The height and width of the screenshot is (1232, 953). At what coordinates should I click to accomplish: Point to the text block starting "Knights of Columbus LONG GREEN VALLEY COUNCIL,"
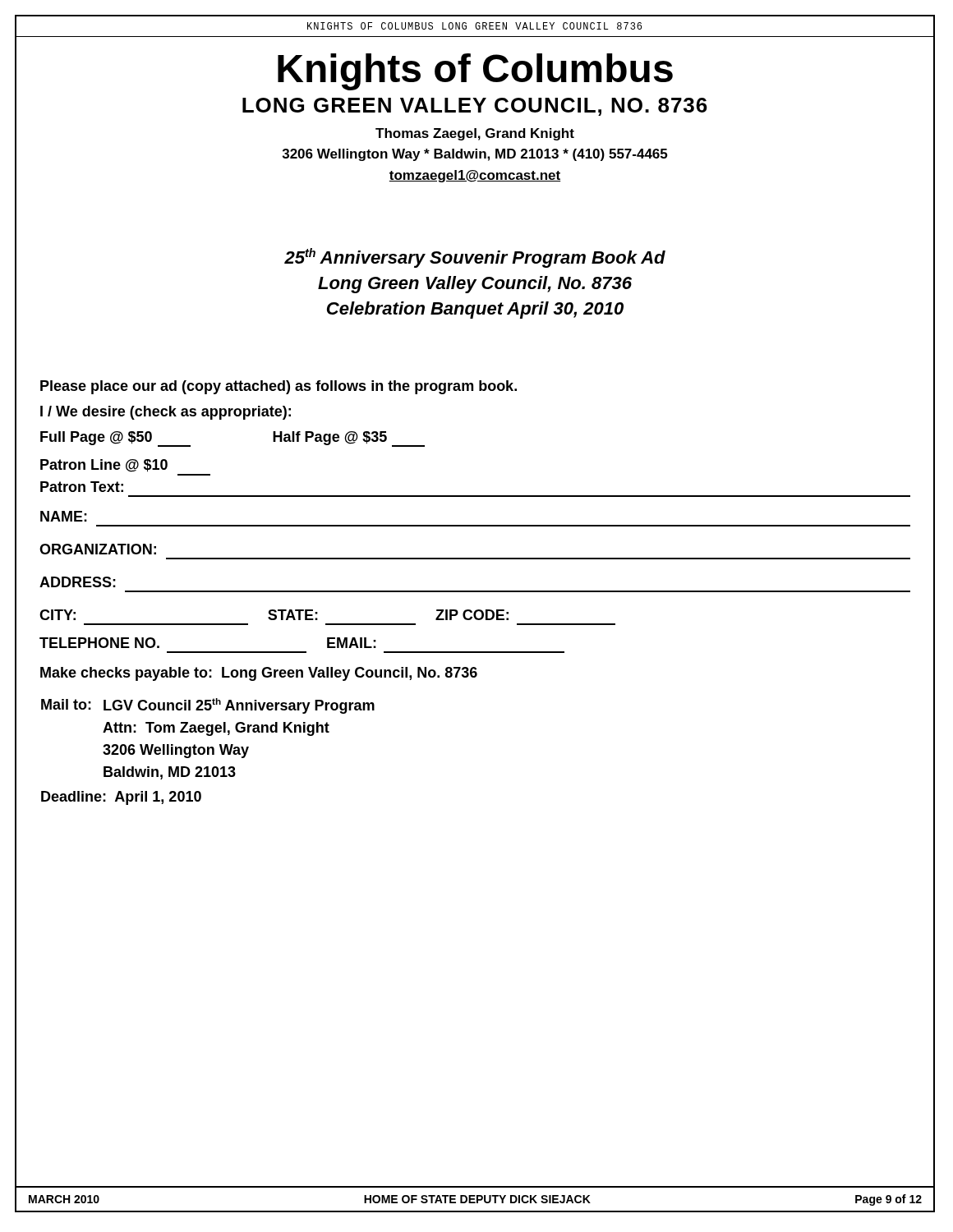(x=475, y=117)
